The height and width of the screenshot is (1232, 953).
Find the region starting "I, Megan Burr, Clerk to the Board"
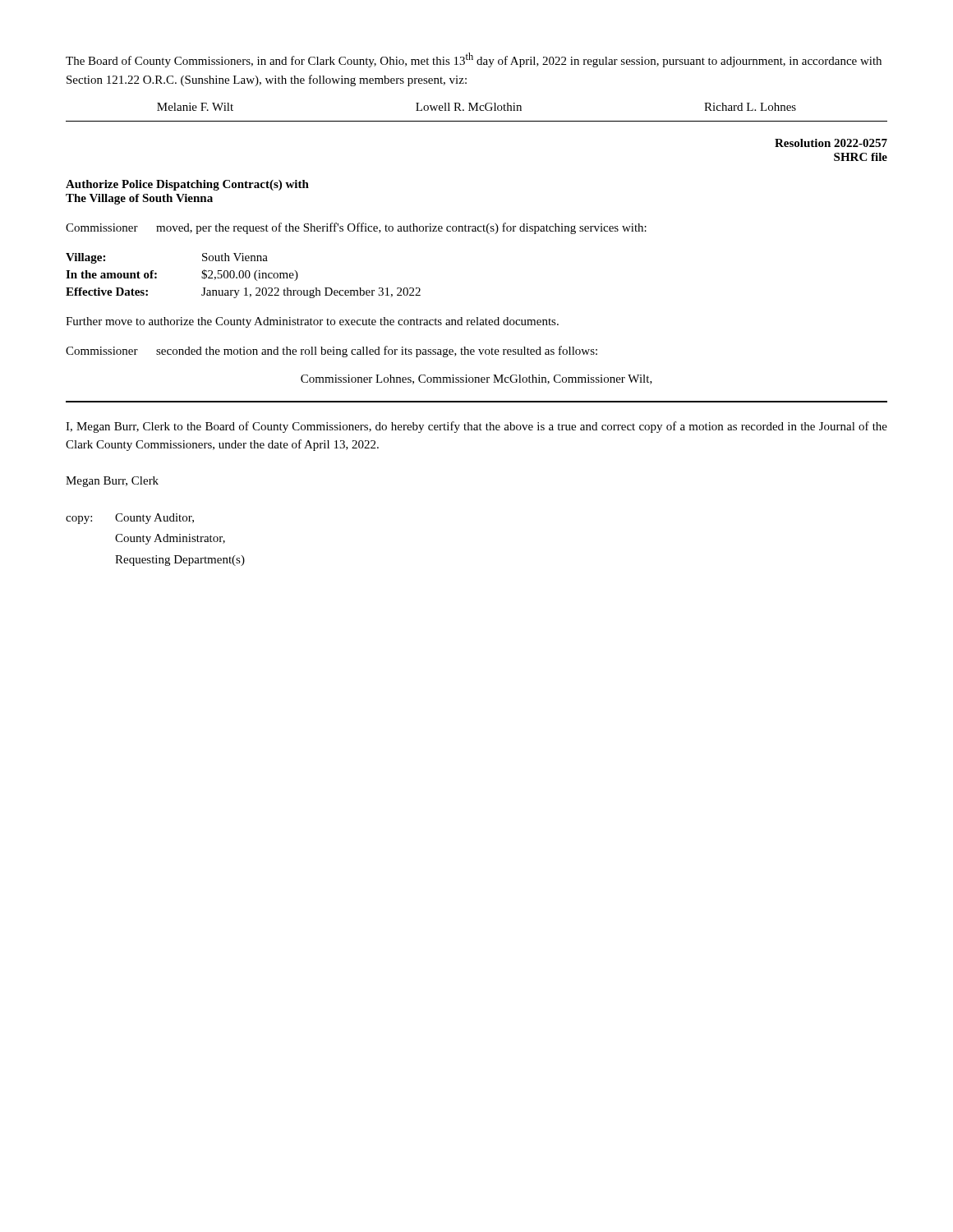tap(476, 435)
